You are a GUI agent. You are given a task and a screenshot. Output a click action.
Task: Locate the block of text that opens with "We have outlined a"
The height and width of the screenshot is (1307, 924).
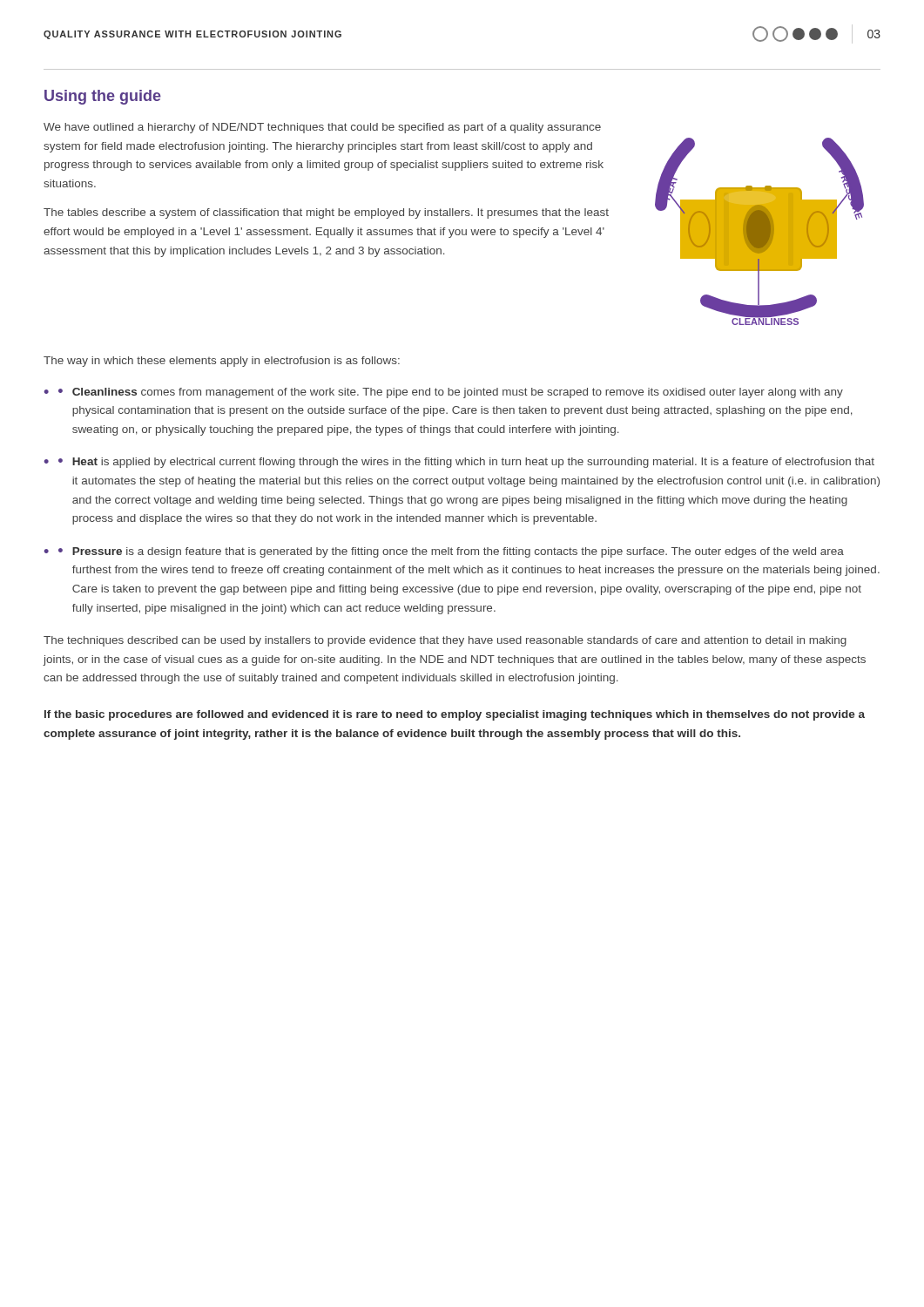click(x=322, y=128)
